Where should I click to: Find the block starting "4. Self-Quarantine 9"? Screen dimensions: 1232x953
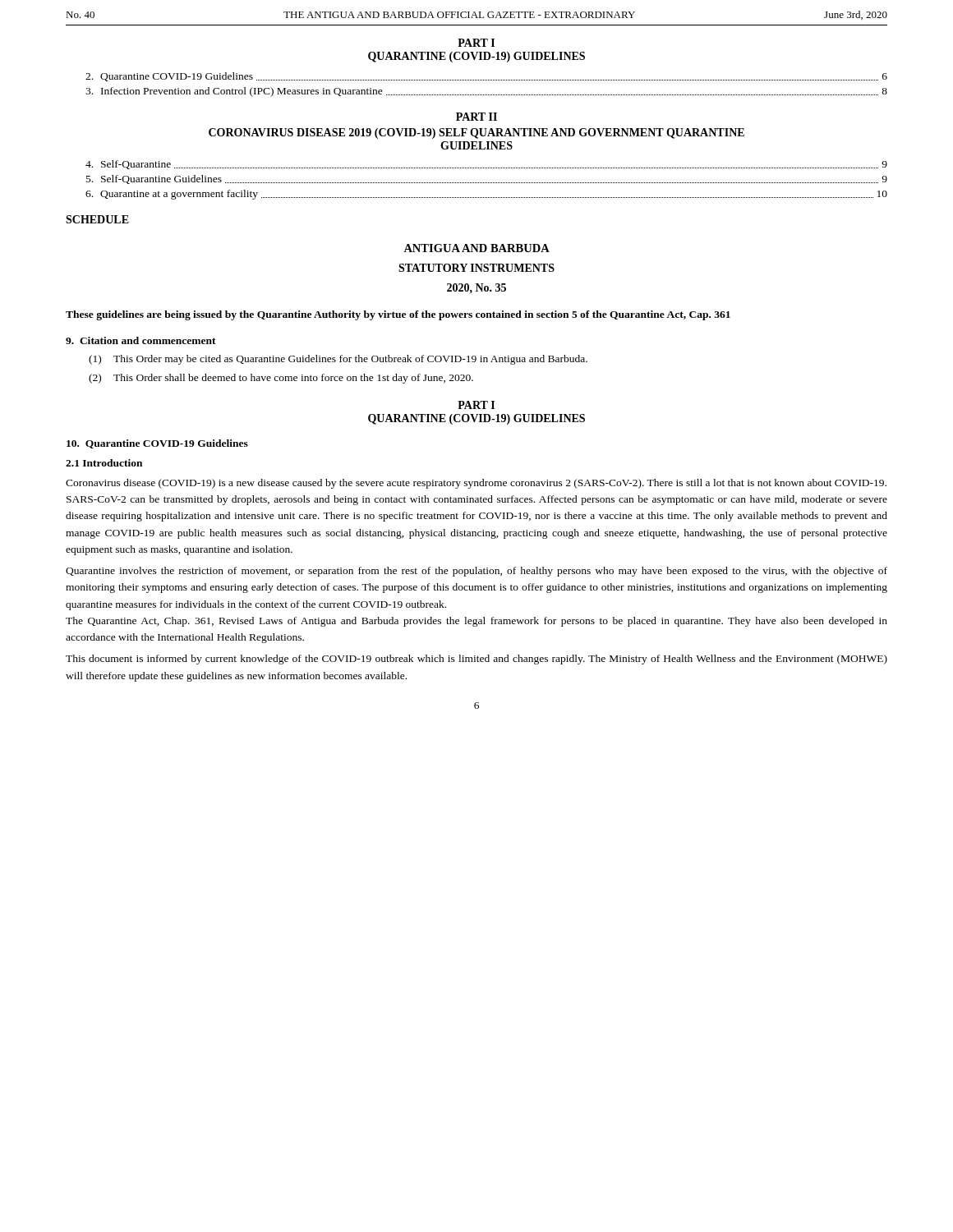click(x=486, y=164)
